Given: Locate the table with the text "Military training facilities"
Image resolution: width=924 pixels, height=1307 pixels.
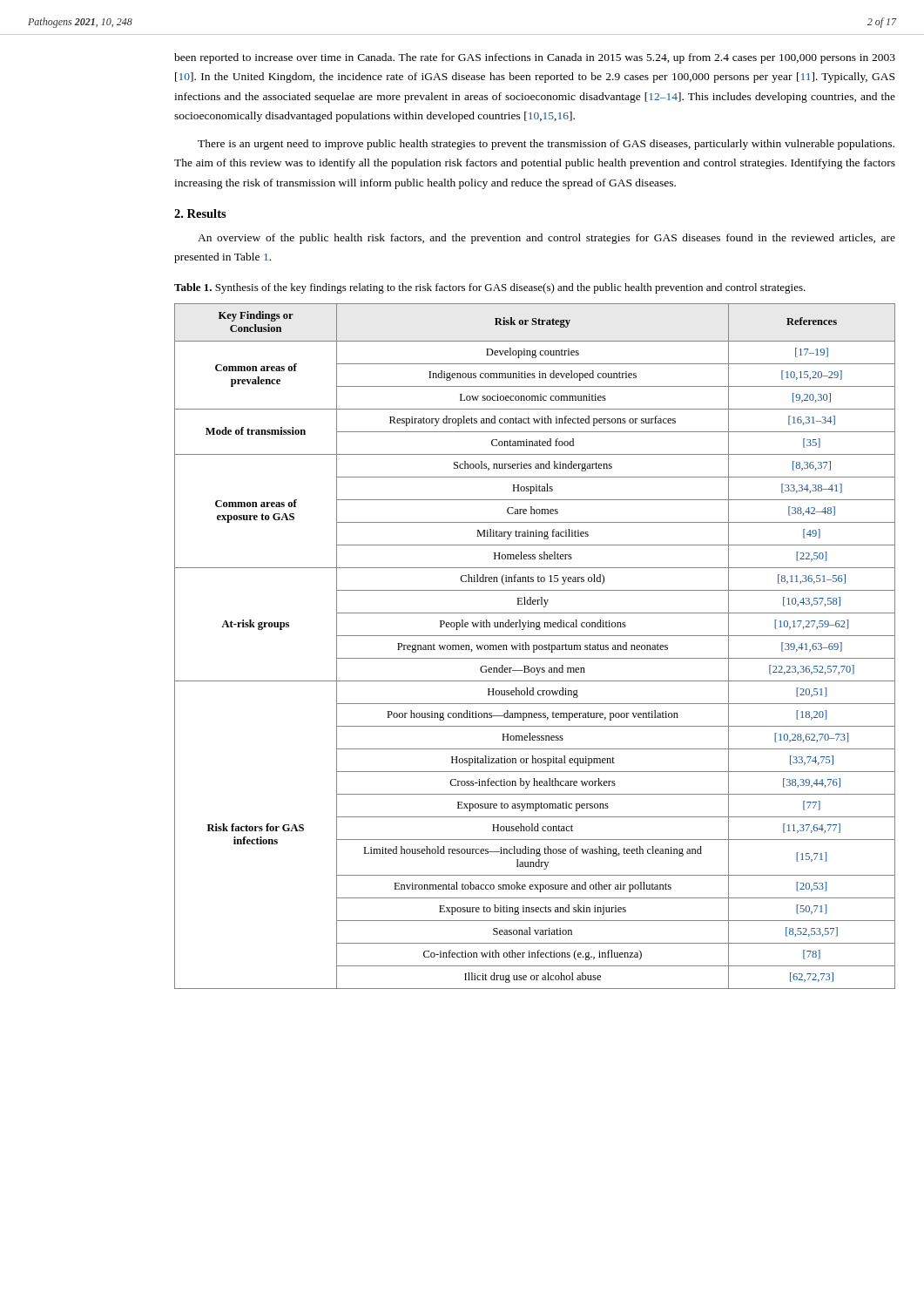Looking at the screenshot, I should (x=535, y=646).
